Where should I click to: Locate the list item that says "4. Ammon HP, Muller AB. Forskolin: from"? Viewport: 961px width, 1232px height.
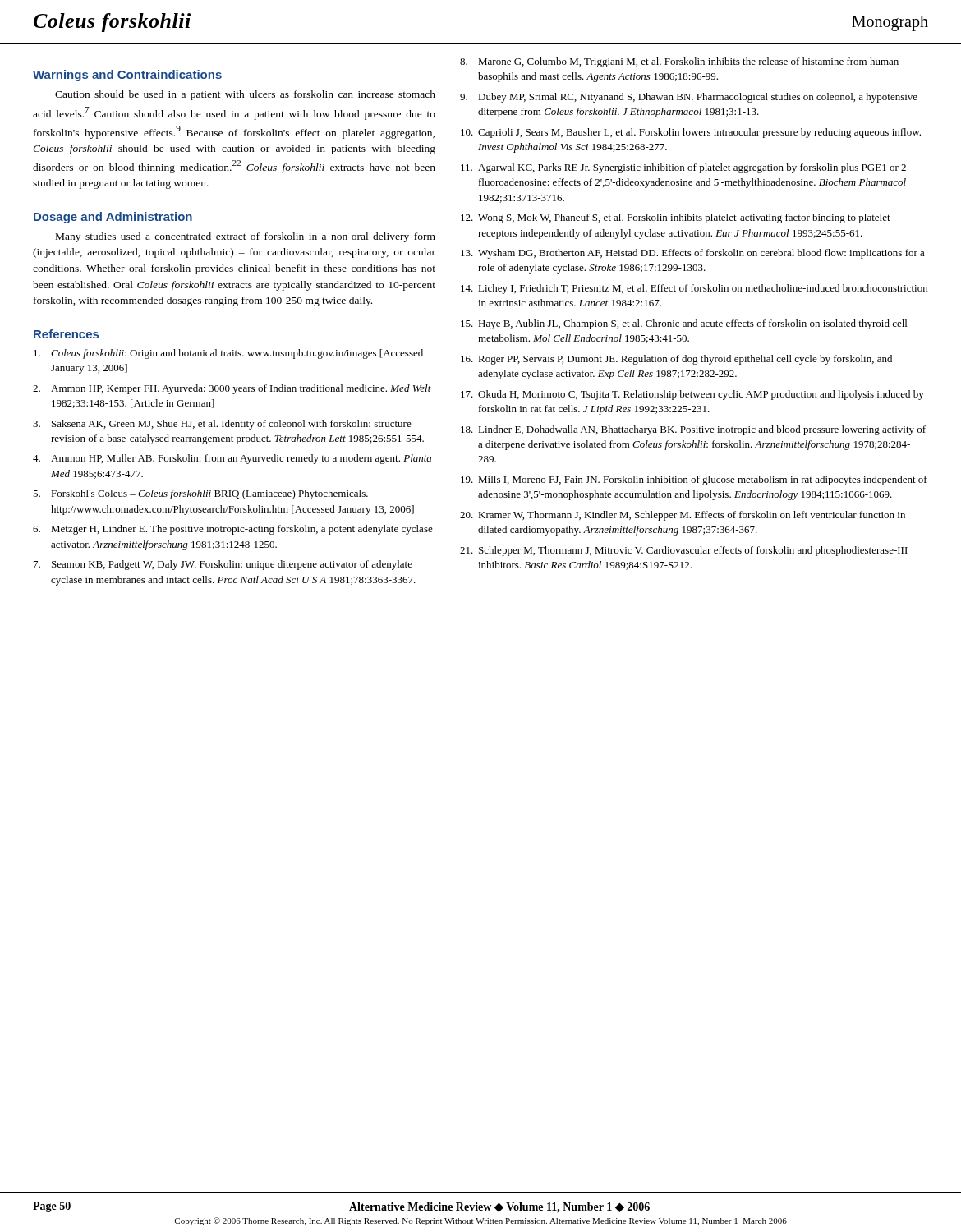coord(234,466)
